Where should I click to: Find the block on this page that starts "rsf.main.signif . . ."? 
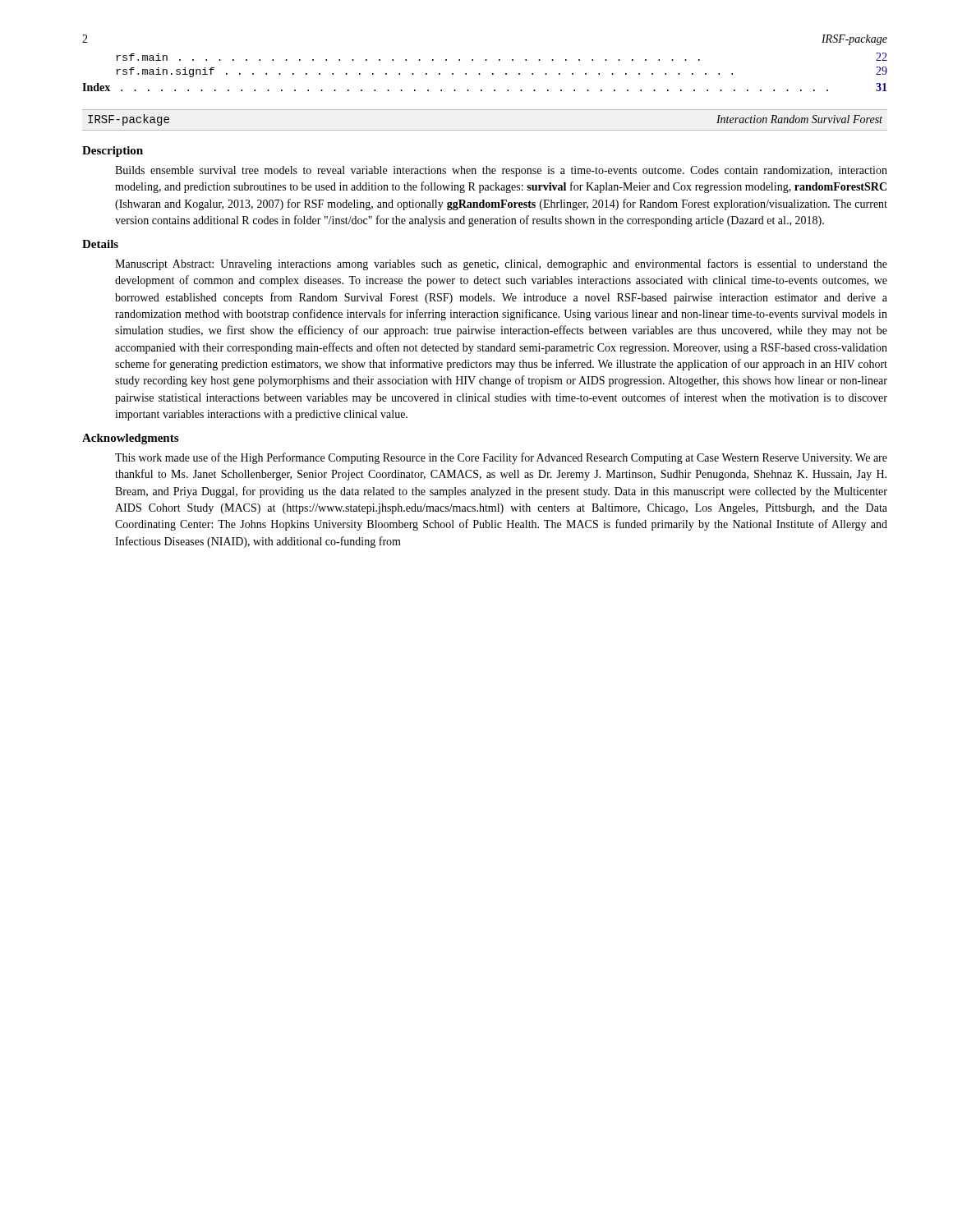tap(501, 71)
